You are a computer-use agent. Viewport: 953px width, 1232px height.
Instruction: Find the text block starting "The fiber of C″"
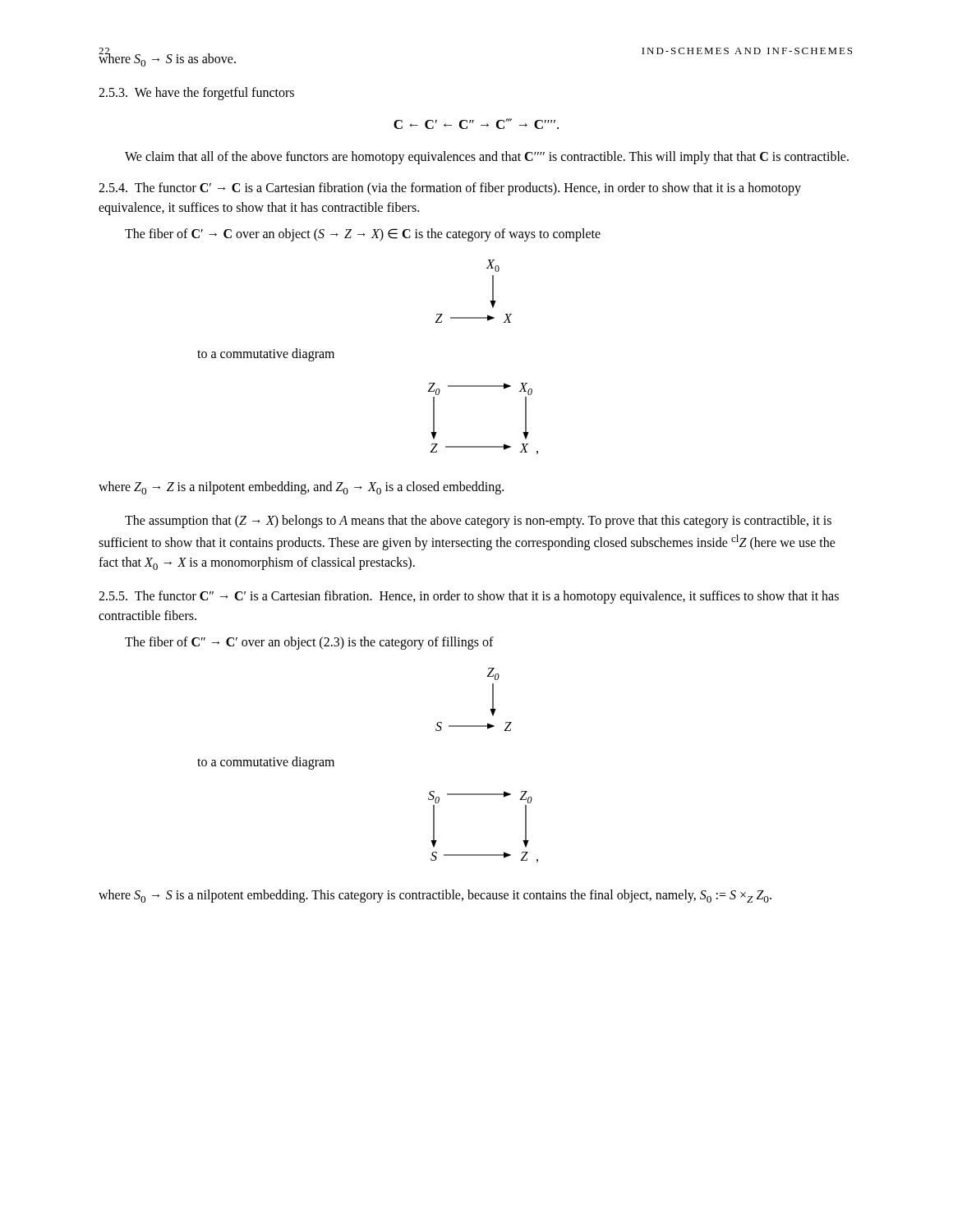click(x=309, y=642)
